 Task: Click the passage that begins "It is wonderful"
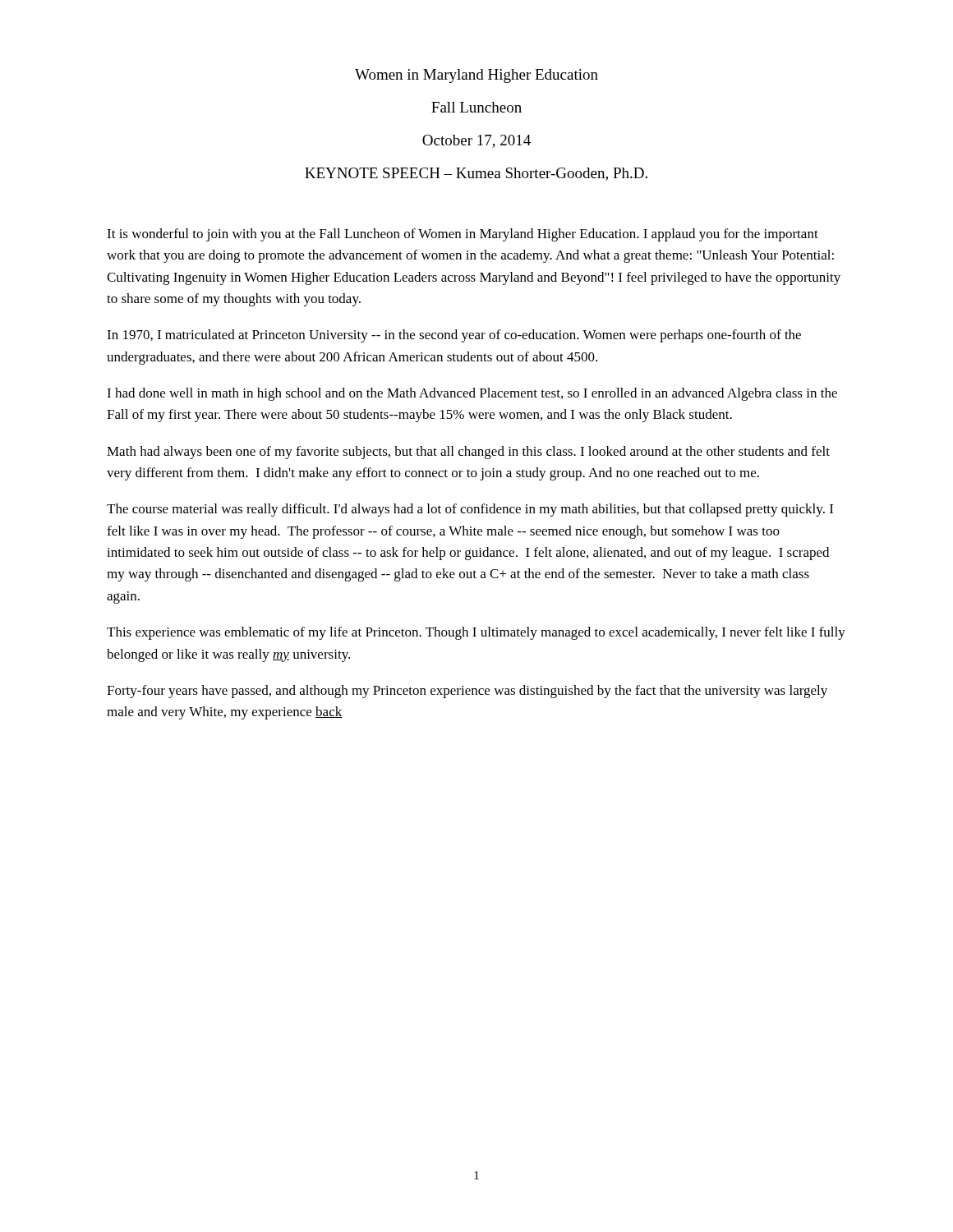click(x=474, y=266)
